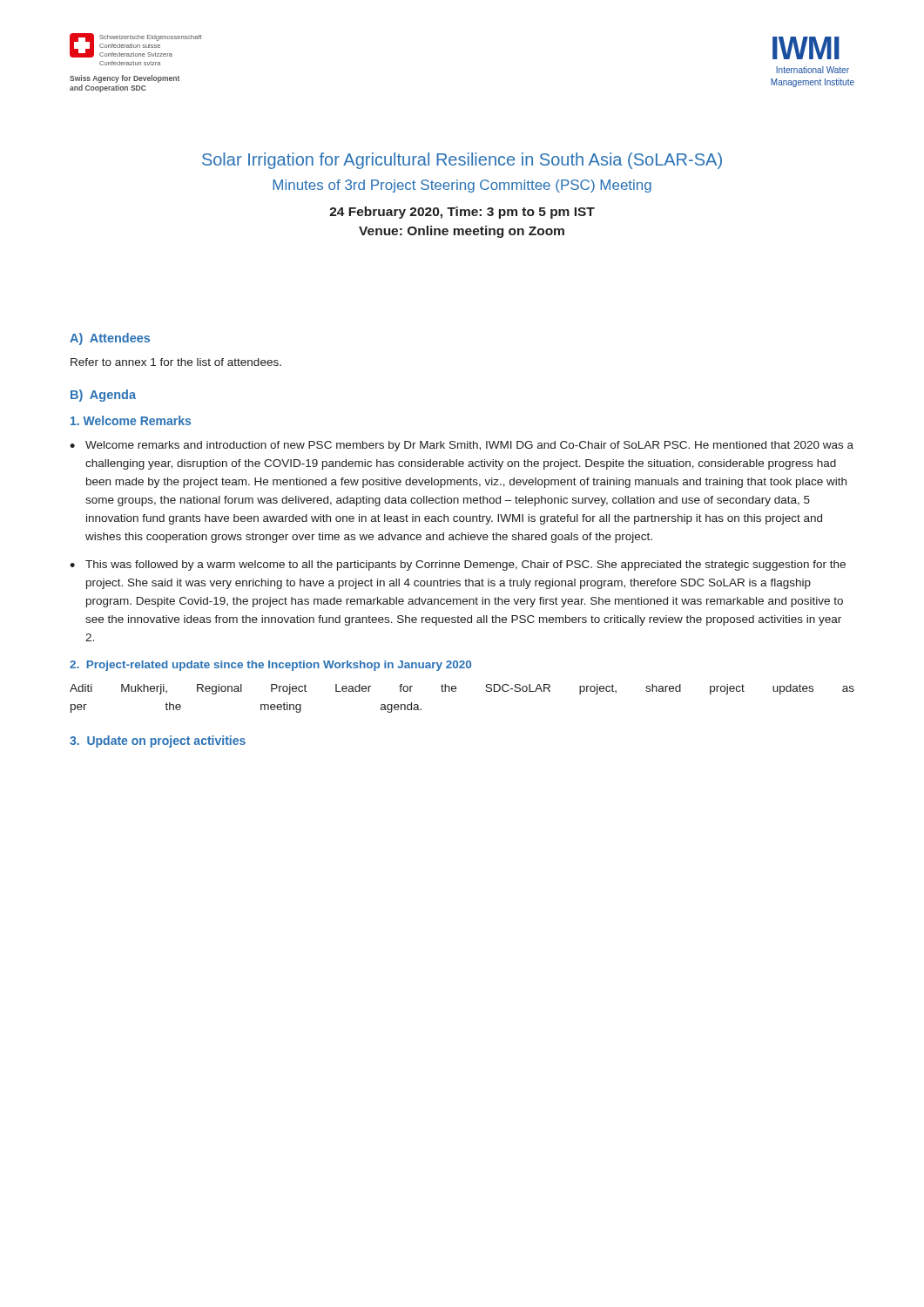Click on the element starting "Refer to annex 1 for the list"

[176, 362]
